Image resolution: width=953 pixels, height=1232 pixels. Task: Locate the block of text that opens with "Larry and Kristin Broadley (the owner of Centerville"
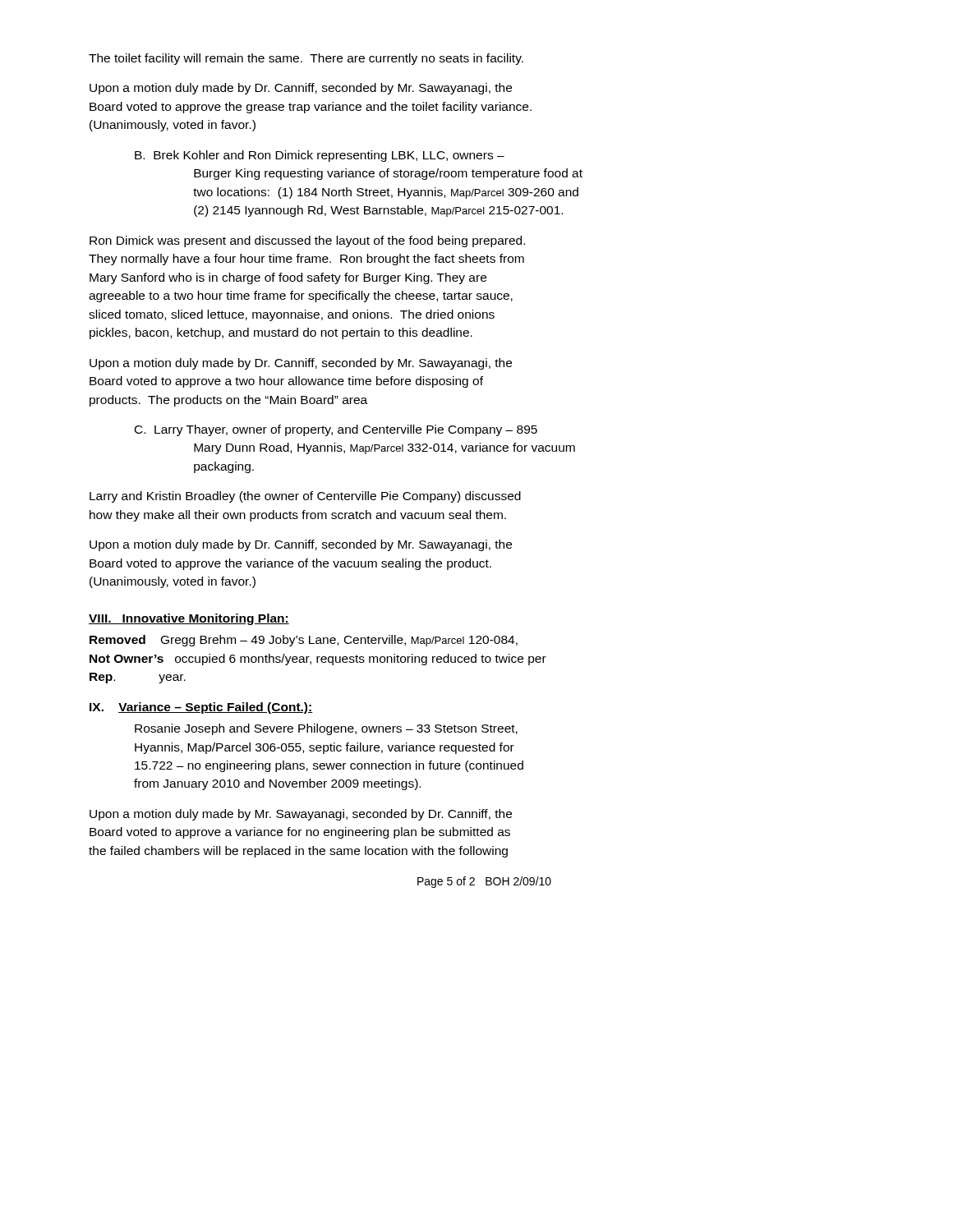pyautogui.click(x=305, y=505)
